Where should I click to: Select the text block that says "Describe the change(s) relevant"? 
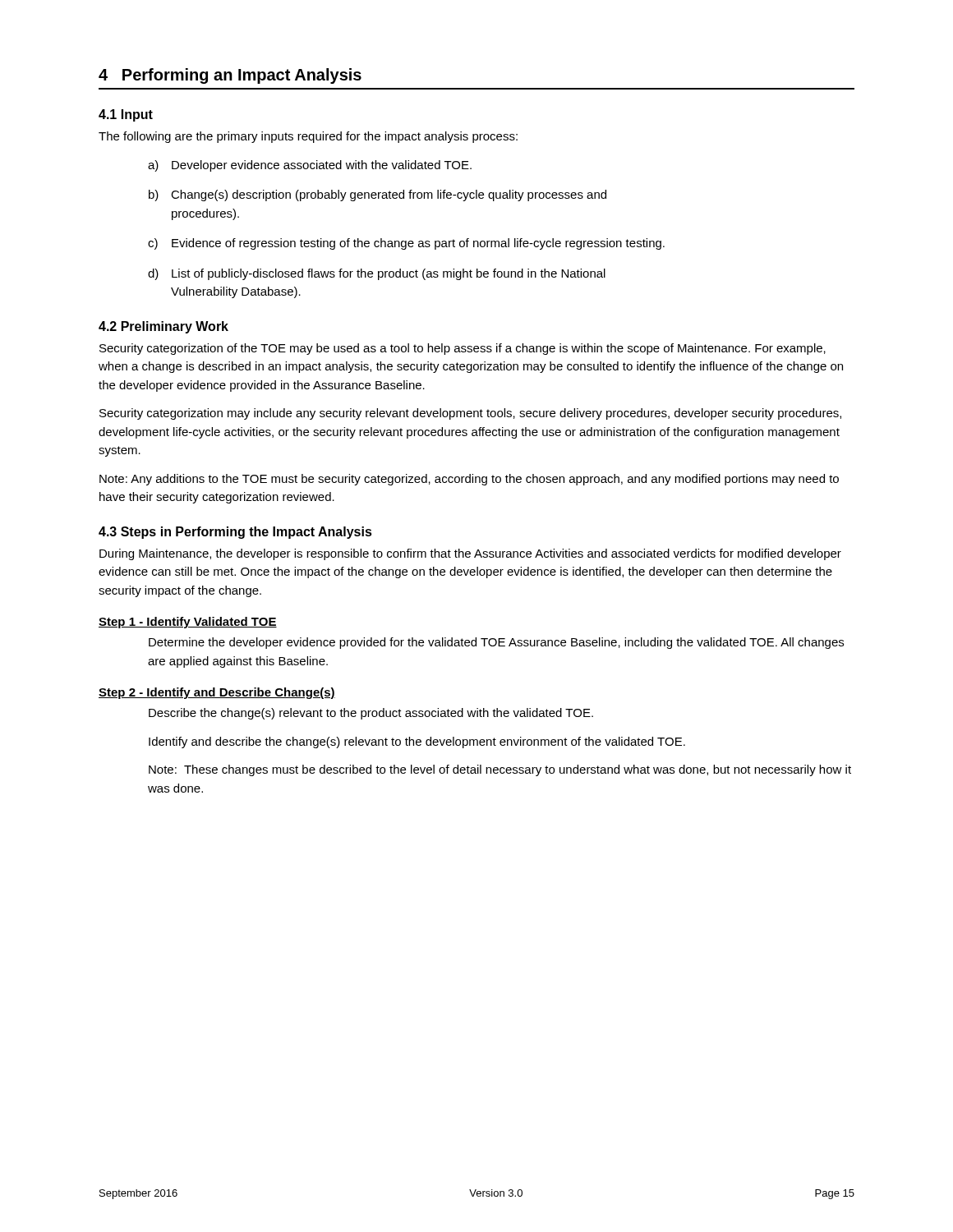click(x=371, y=713)
